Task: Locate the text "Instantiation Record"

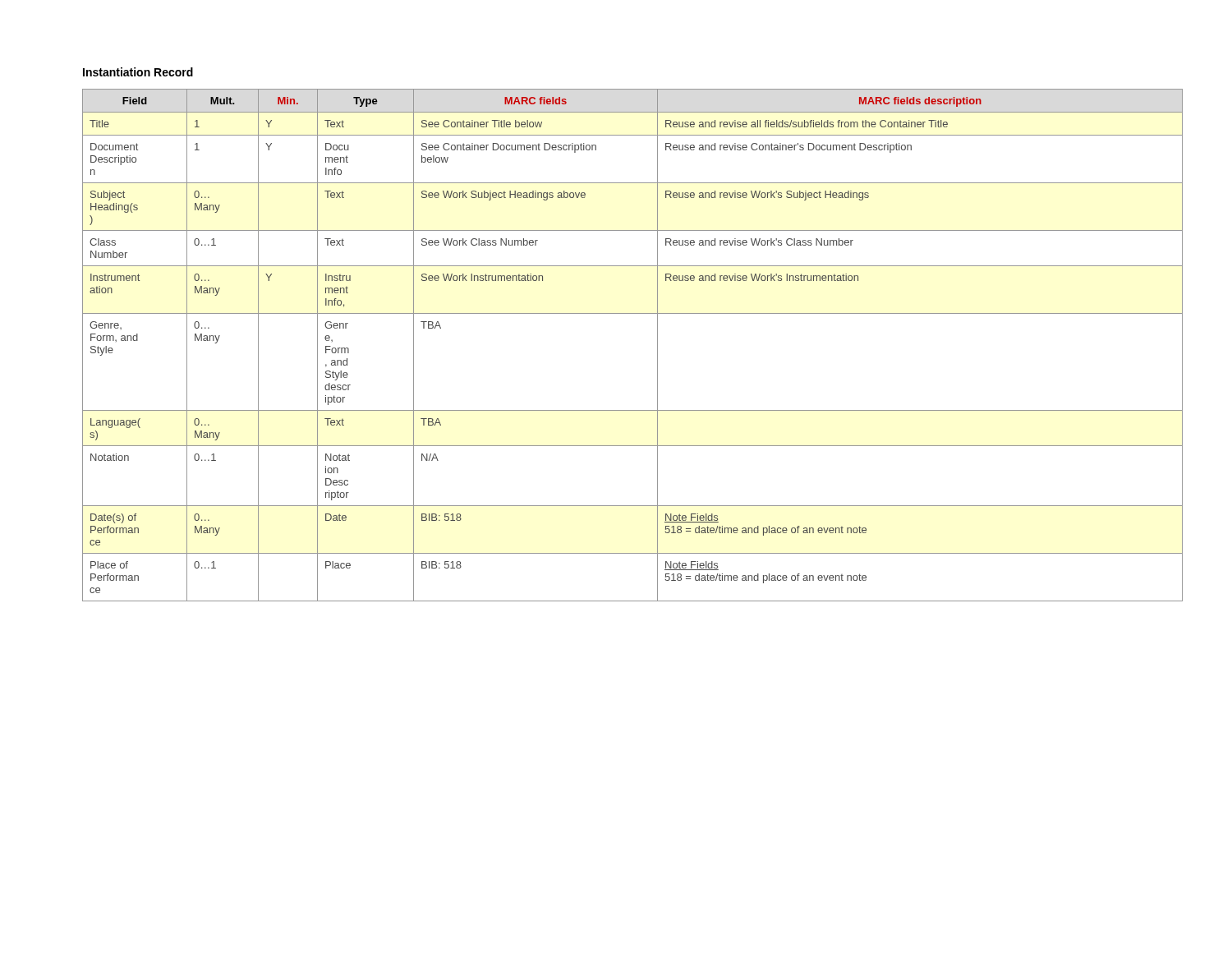Action: pyautogui.click(x=138, y=72)
